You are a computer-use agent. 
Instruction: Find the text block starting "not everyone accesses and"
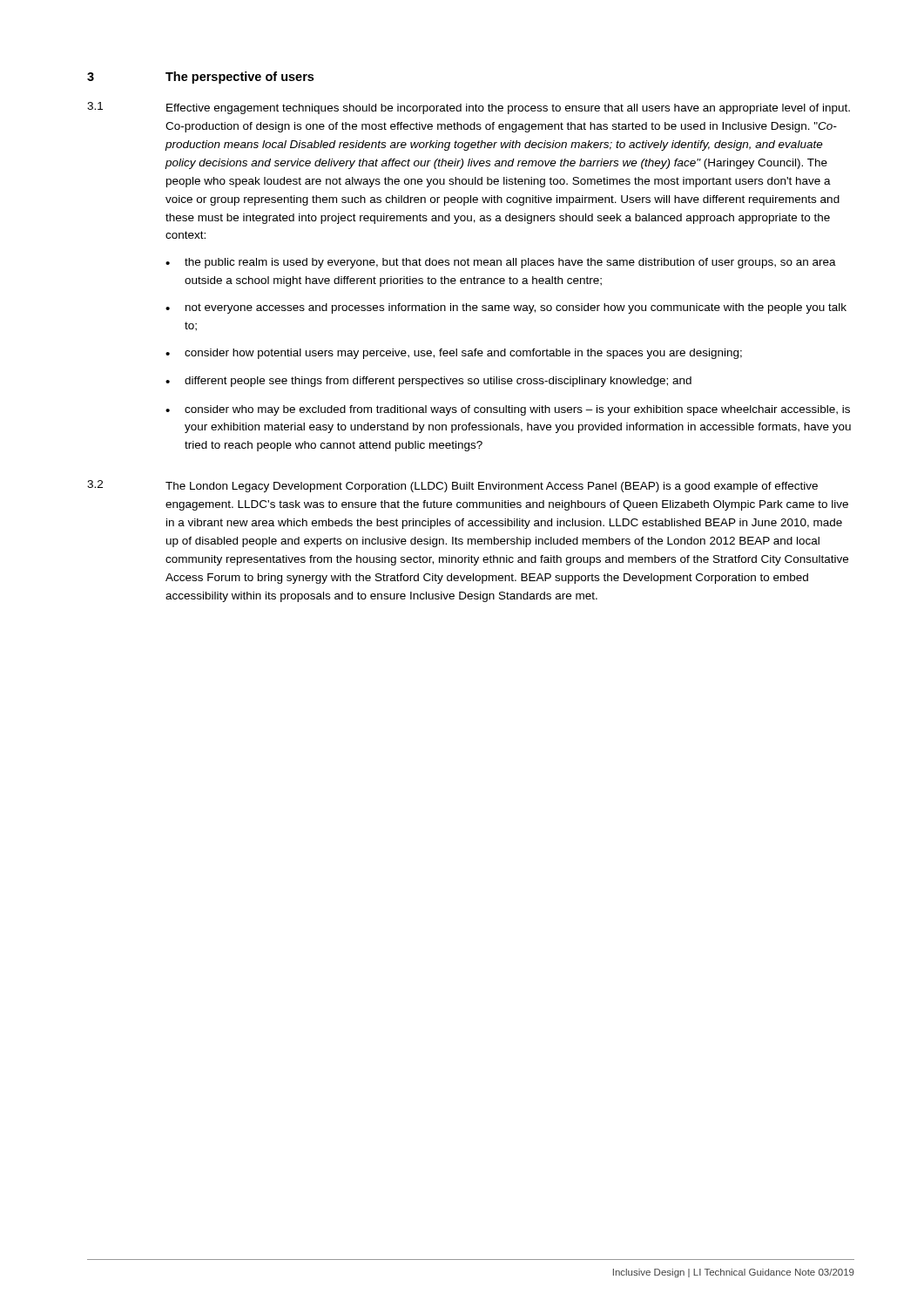point(519,317)
